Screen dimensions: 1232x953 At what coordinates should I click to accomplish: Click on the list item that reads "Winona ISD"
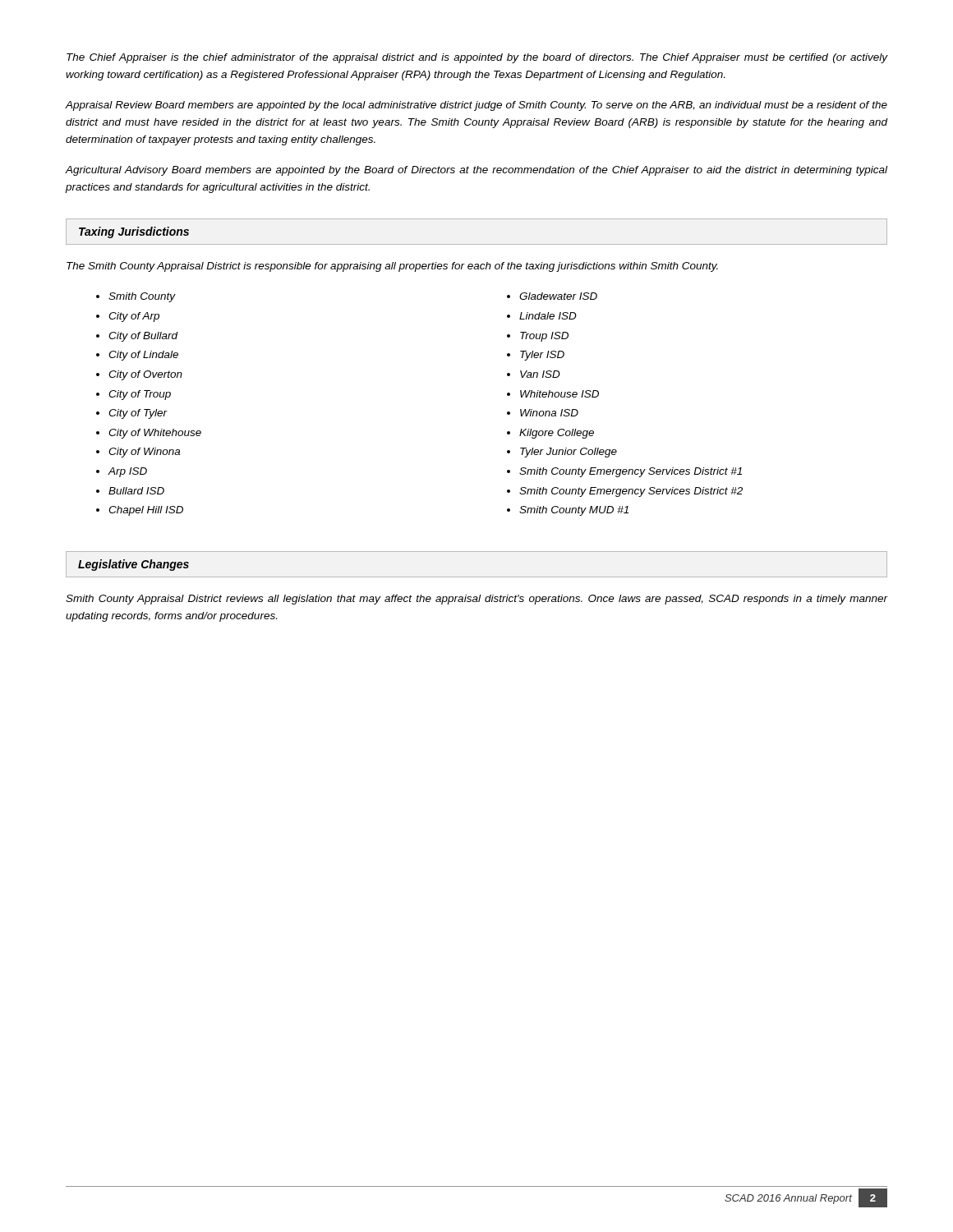(x=549, y=413)
